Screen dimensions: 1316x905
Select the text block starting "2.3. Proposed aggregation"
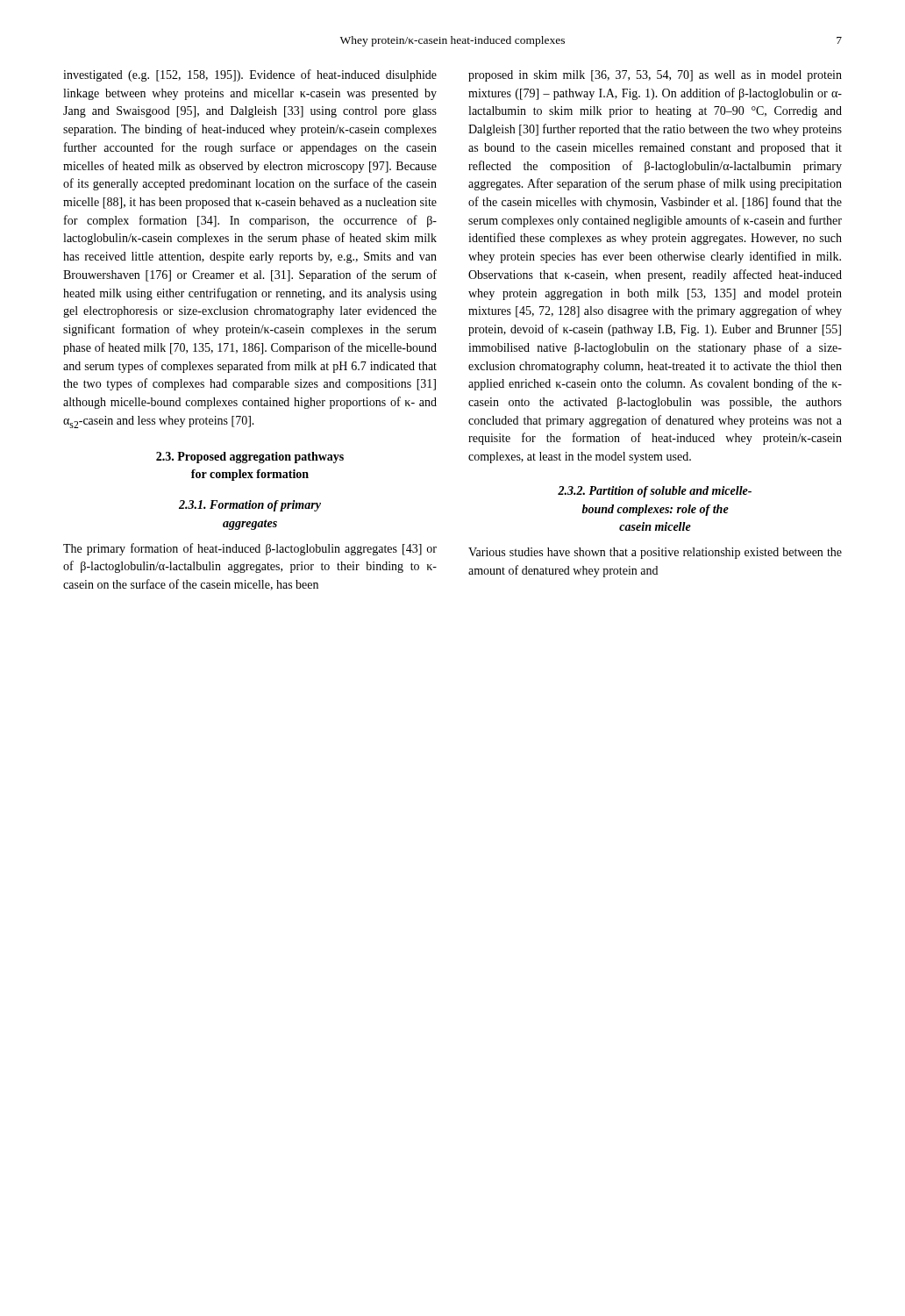pos(250,465)
